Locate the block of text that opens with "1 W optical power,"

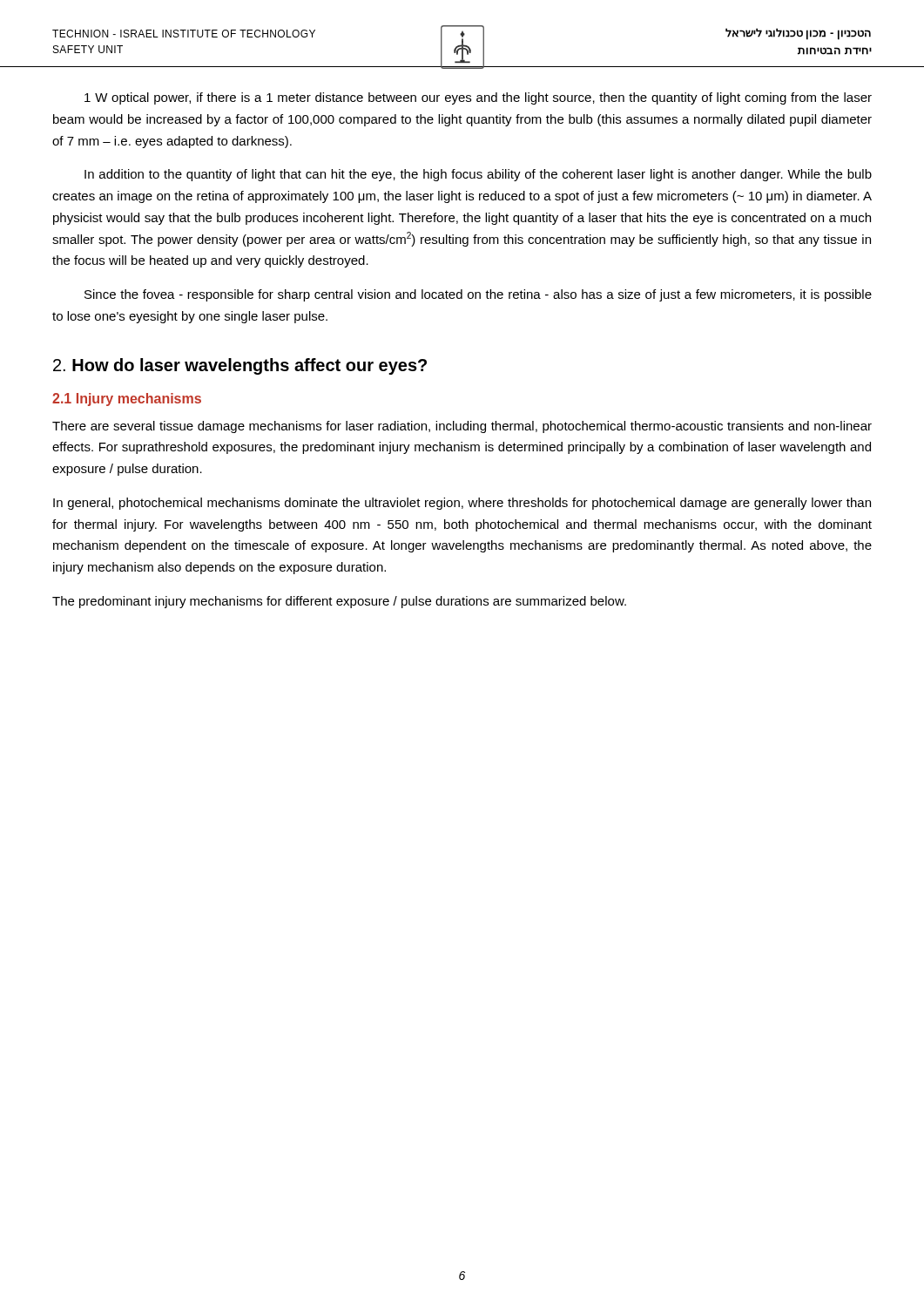[462, 119]
